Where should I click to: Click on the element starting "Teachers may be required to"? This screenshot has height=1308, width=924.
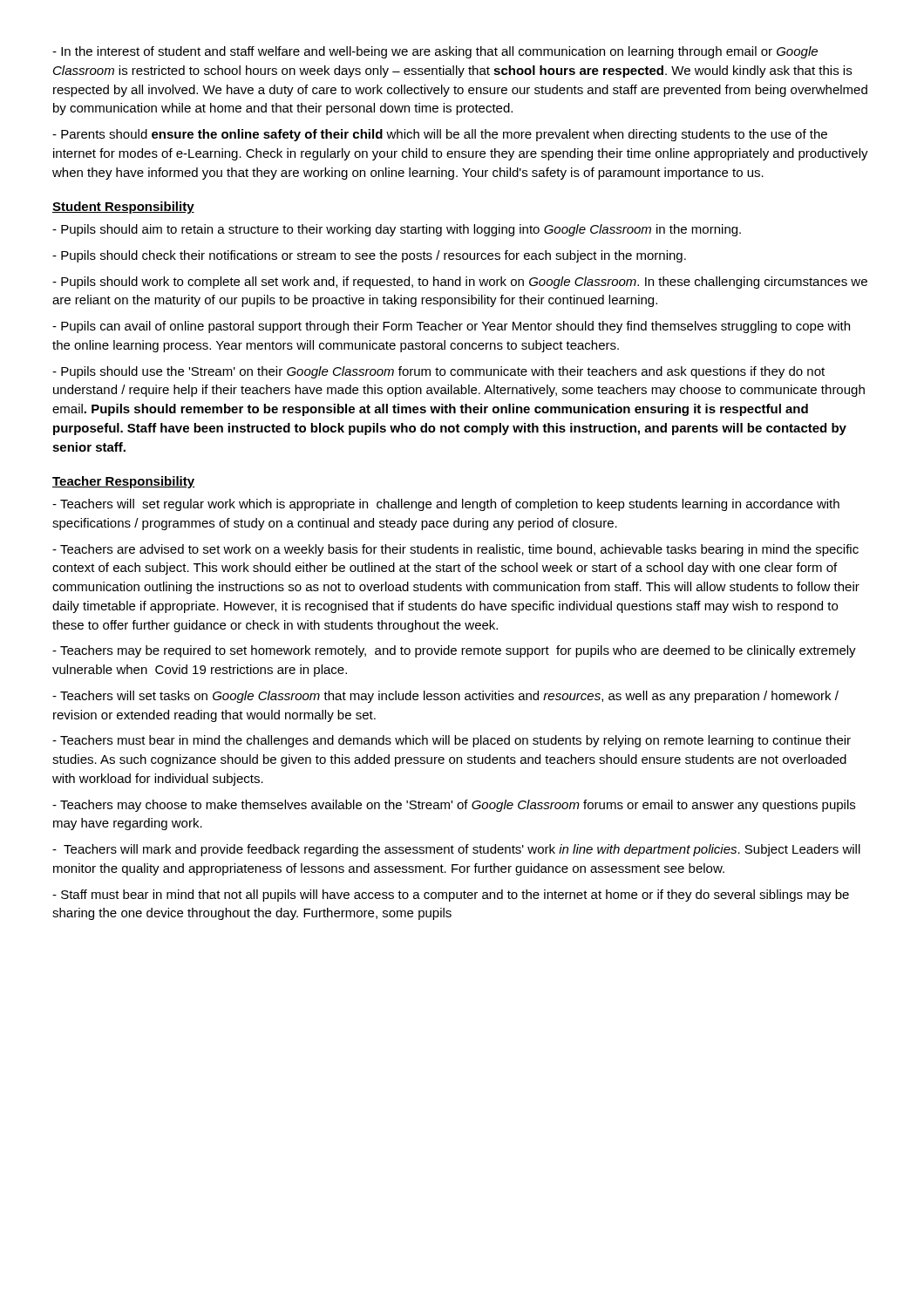(462, 660)
